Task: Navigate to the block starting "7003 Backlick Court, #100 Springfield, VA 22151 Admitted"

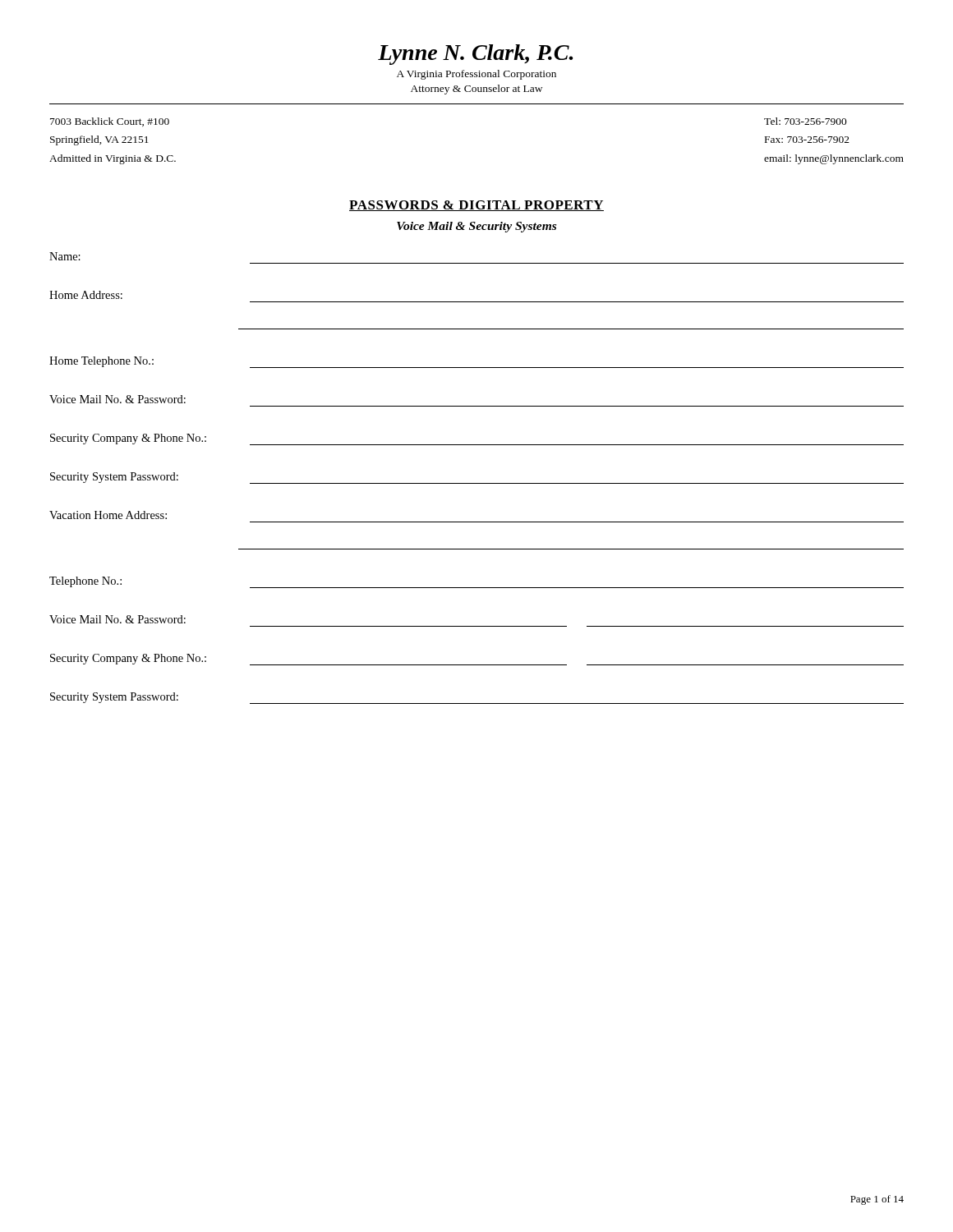Action: [110, 122]
